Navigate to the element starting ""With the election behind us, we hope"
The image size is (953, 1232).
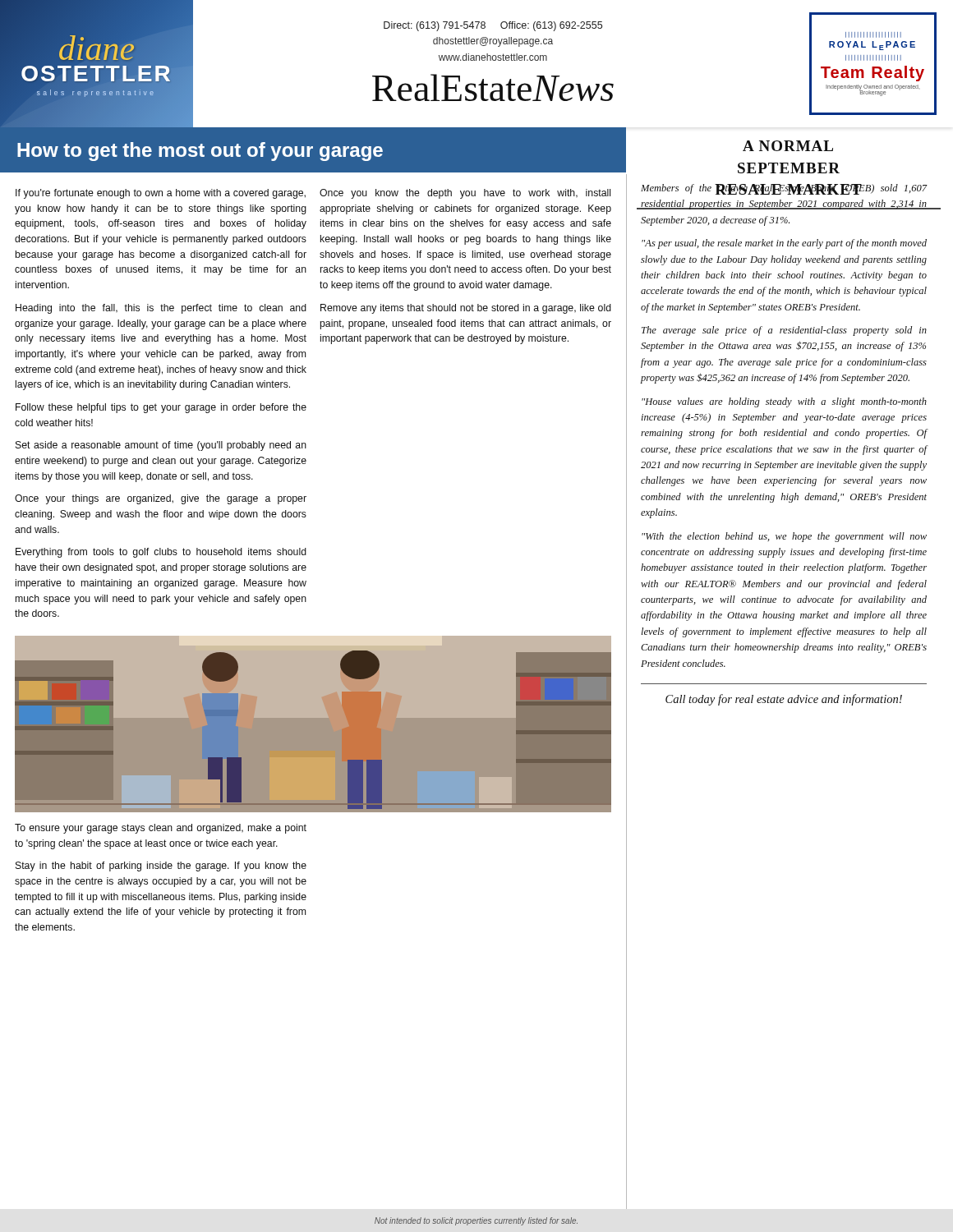[784, 600]
